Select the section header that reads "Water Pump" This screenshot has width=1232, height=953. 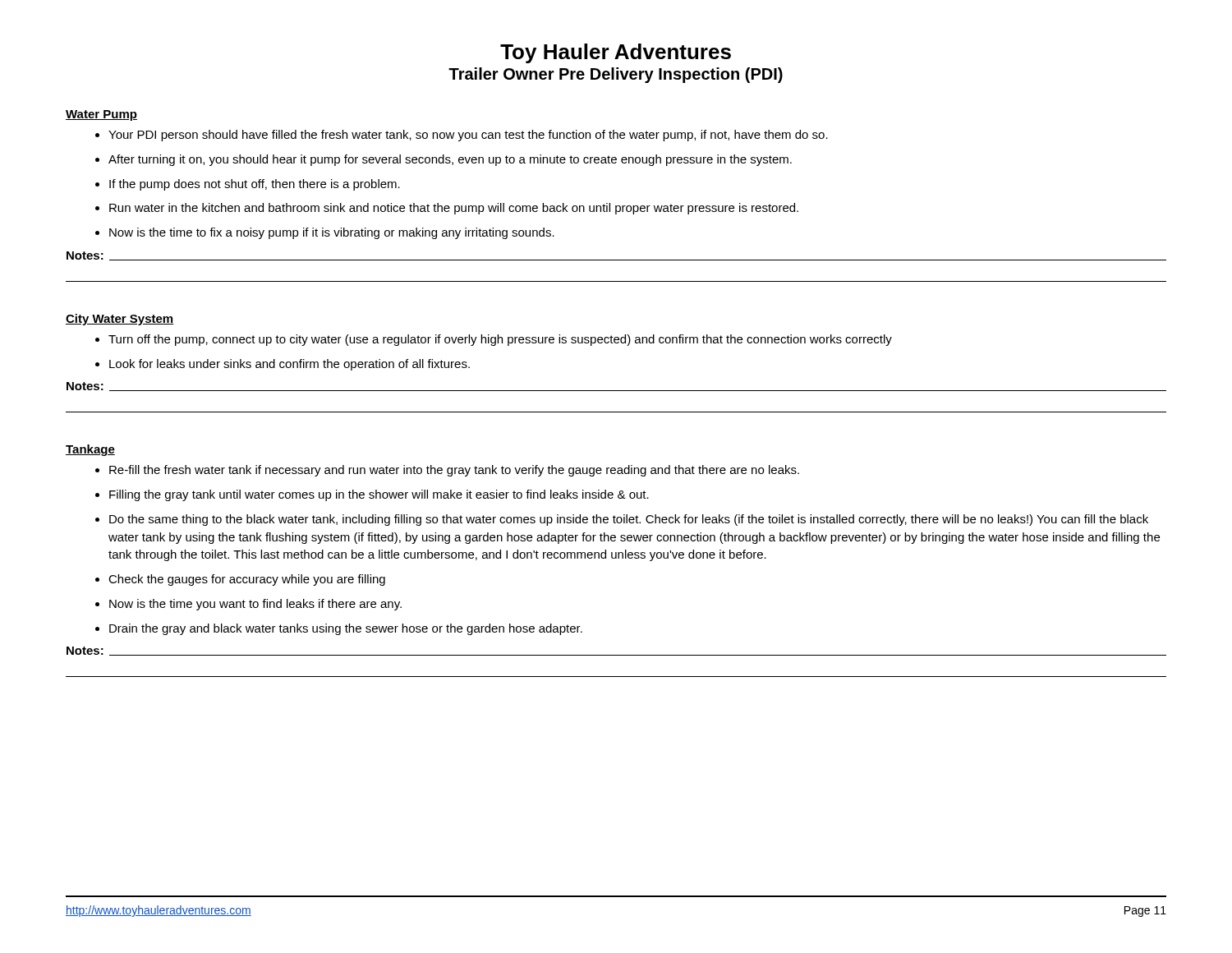tap(101, 114)
